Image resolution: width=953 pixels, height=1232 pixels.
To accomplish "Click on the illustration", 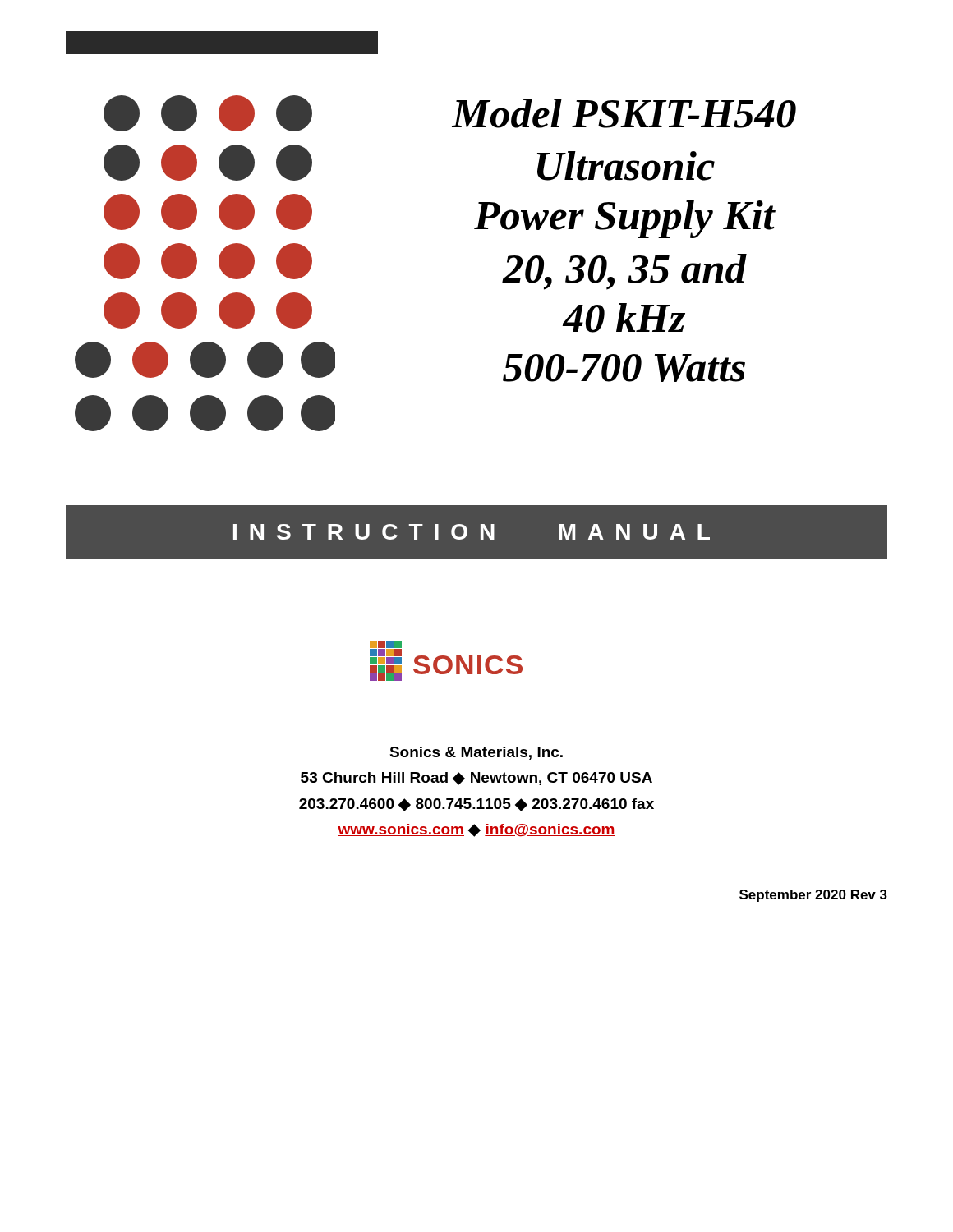I will tap(196, 265).
